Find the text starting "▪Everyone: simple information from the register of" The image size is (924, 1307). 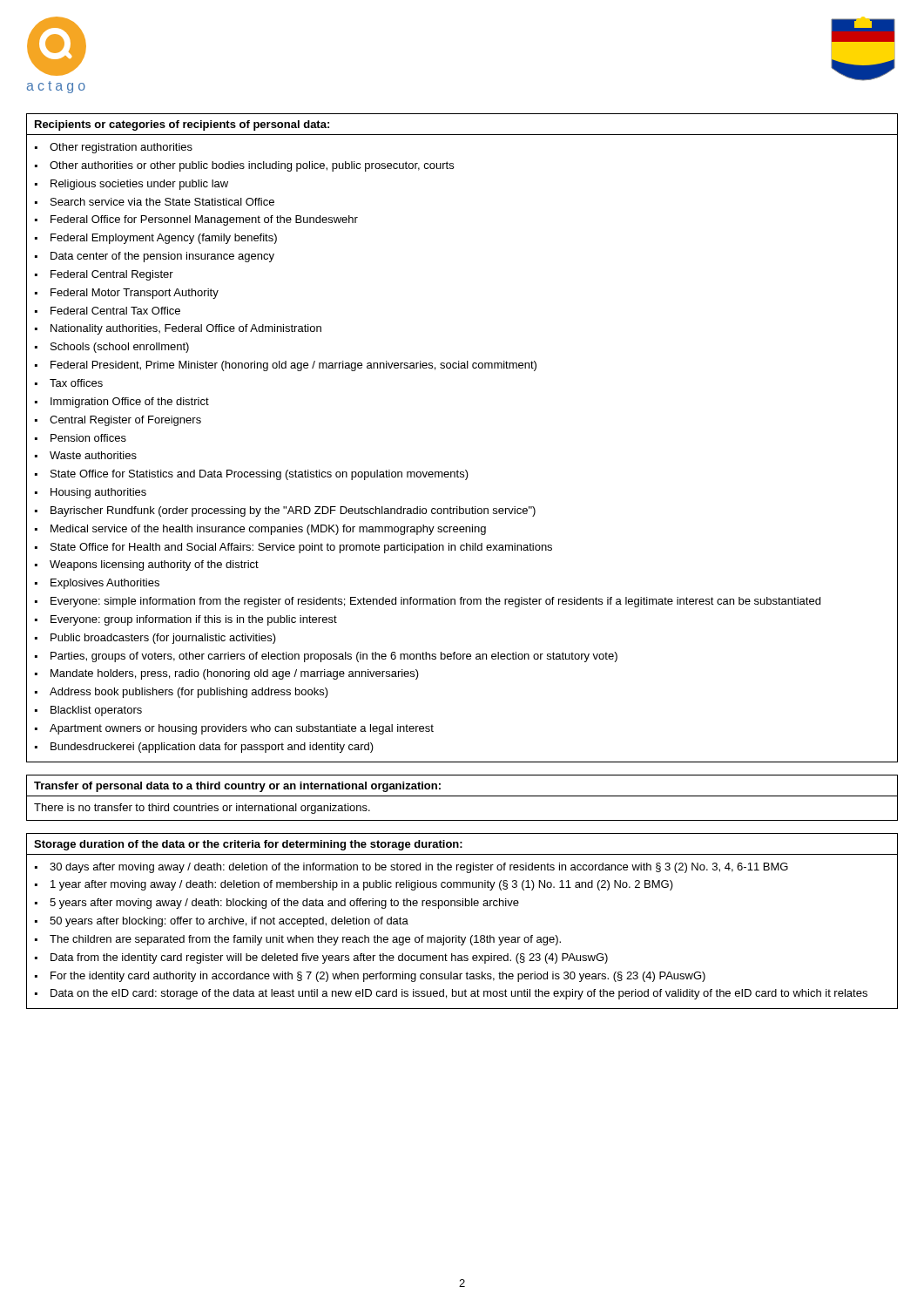462,602
